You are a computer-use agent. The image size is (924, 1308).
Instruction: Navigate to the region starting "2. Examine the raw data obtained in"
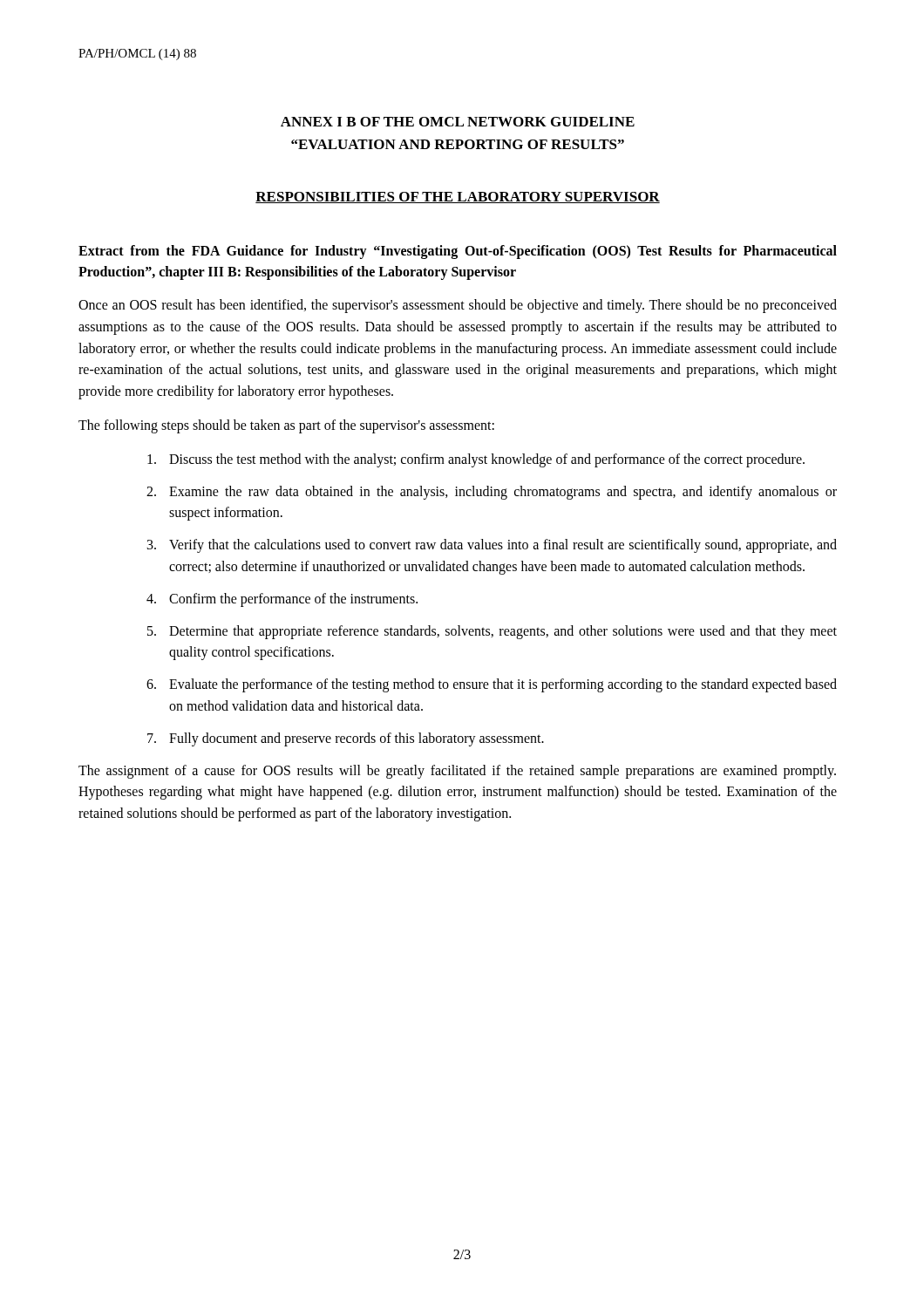pos(484,503)
